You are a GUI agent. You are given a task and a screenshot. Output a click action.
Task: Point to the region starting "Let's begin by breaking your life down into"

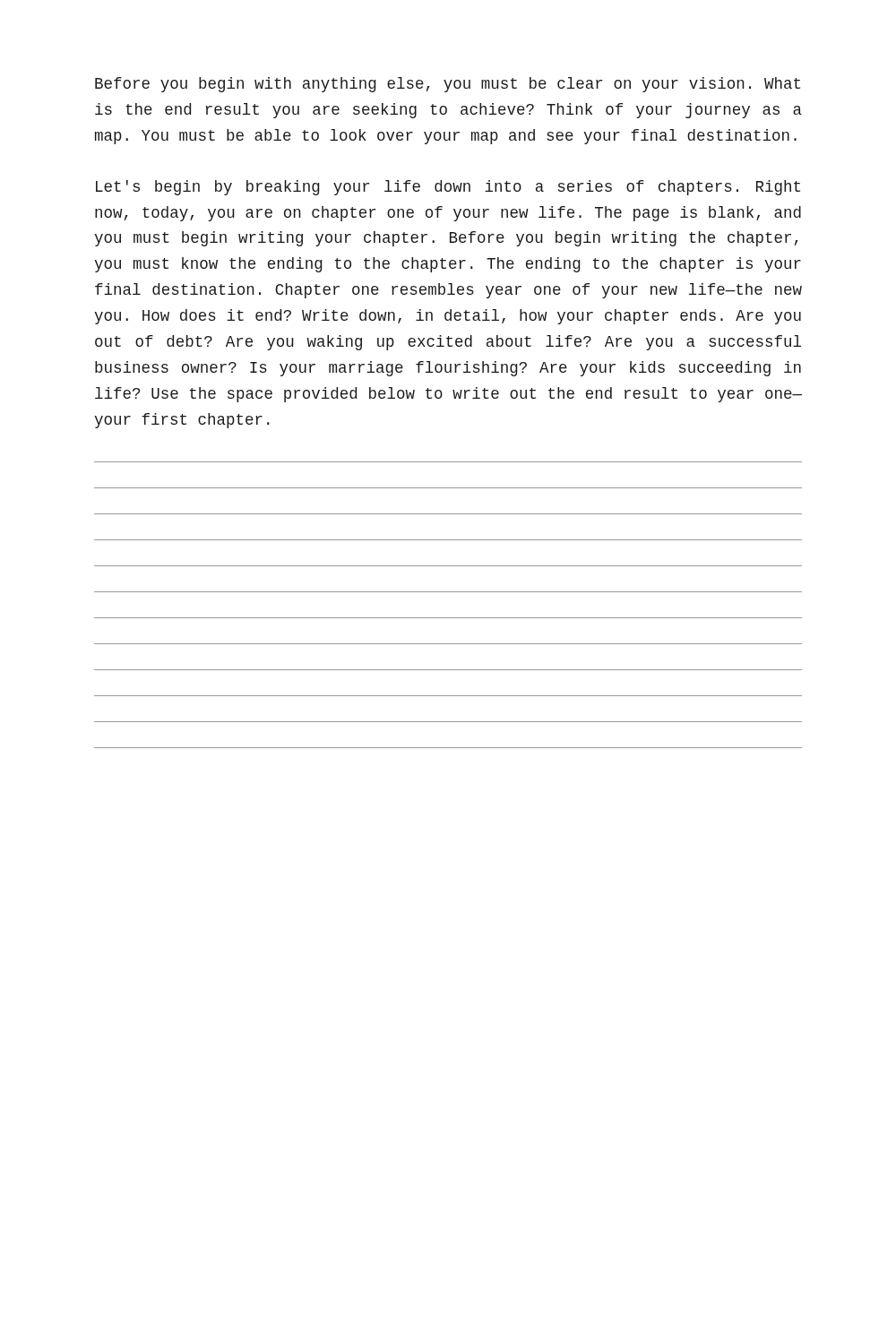pos(448,303)
